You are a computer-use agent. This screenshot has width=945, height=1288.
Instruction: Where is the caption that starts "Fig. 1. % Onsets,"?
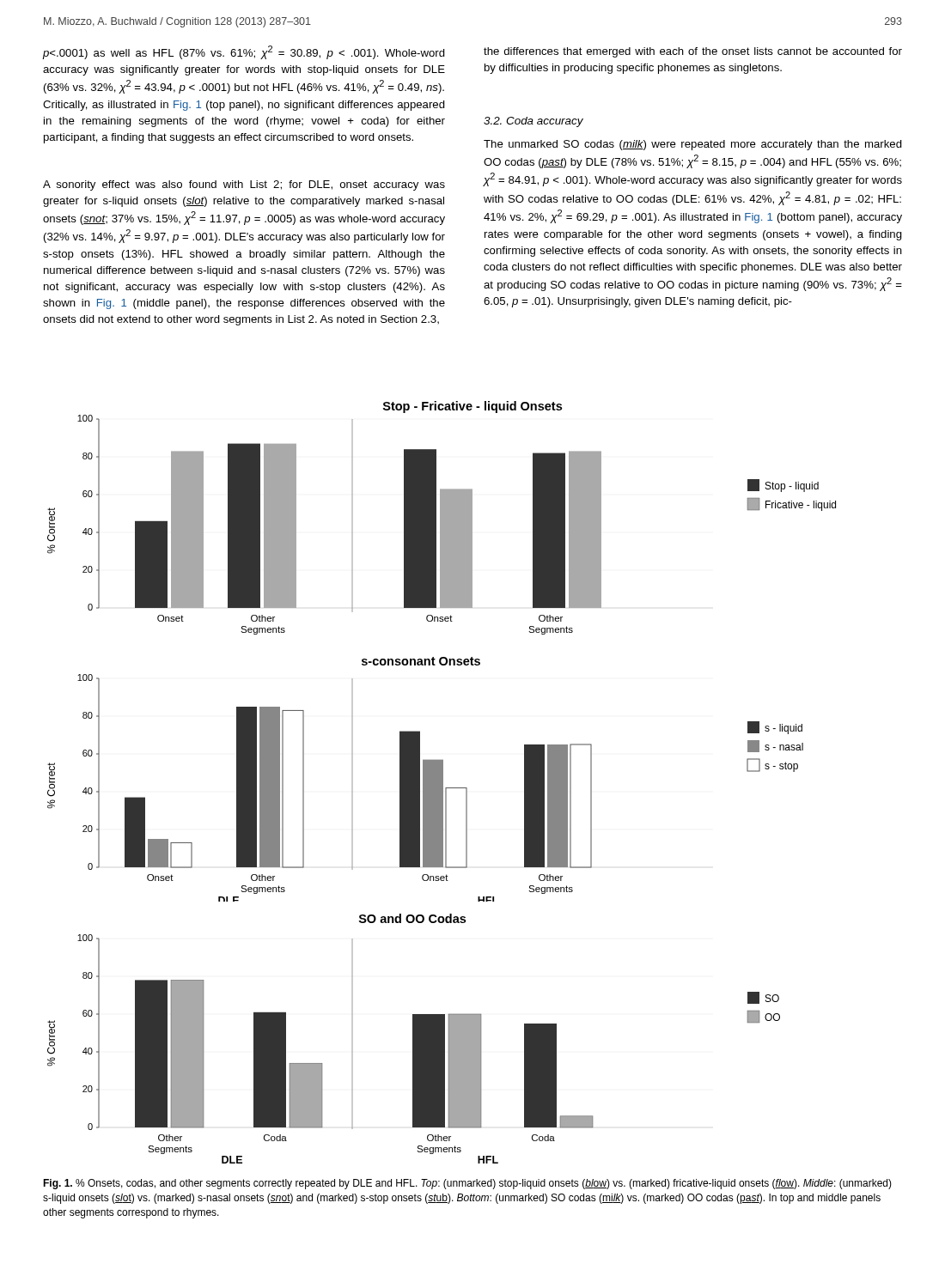pos(467,1198)
